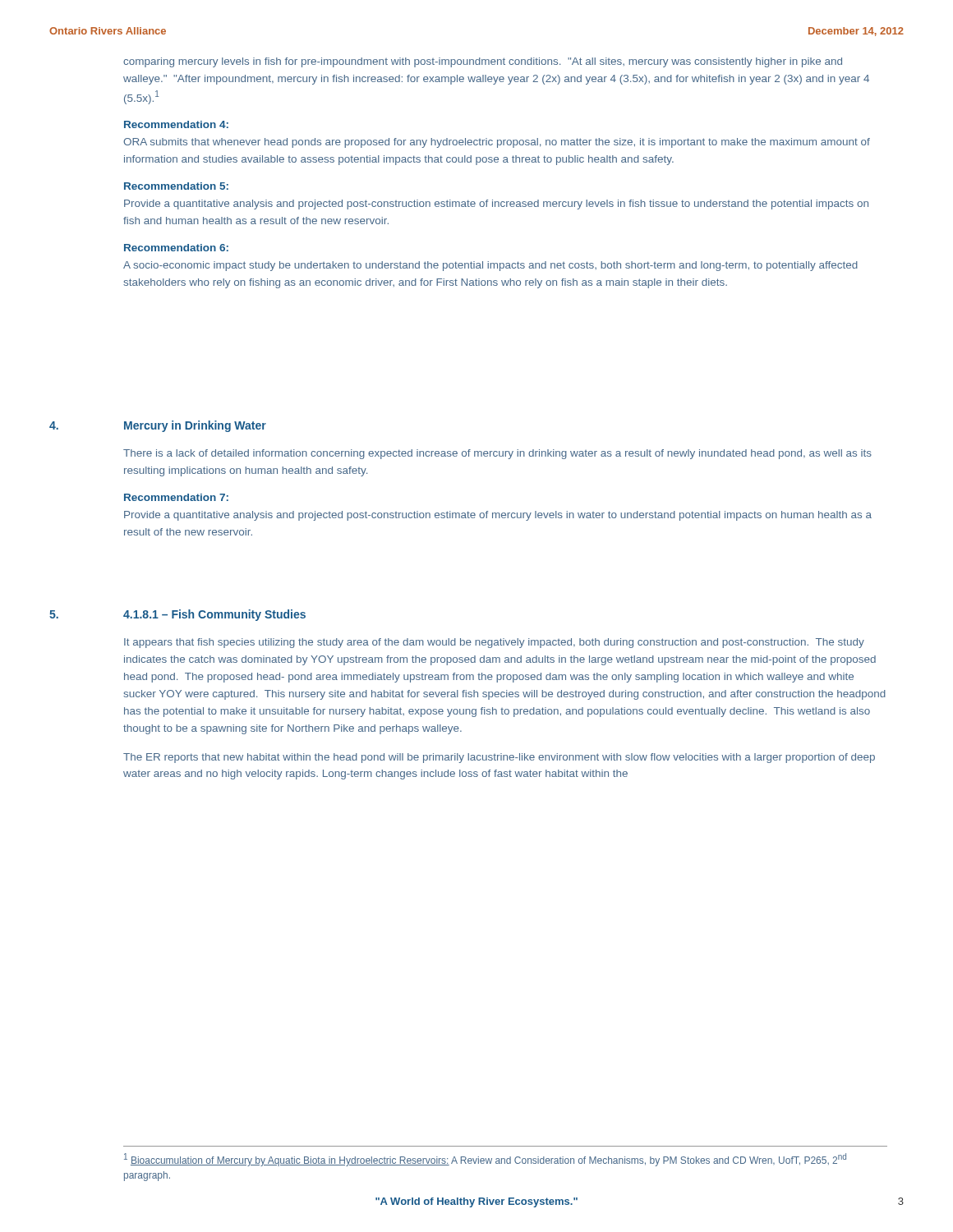Locate the section header that says "Recommendation 6:"

coord(176,248)
